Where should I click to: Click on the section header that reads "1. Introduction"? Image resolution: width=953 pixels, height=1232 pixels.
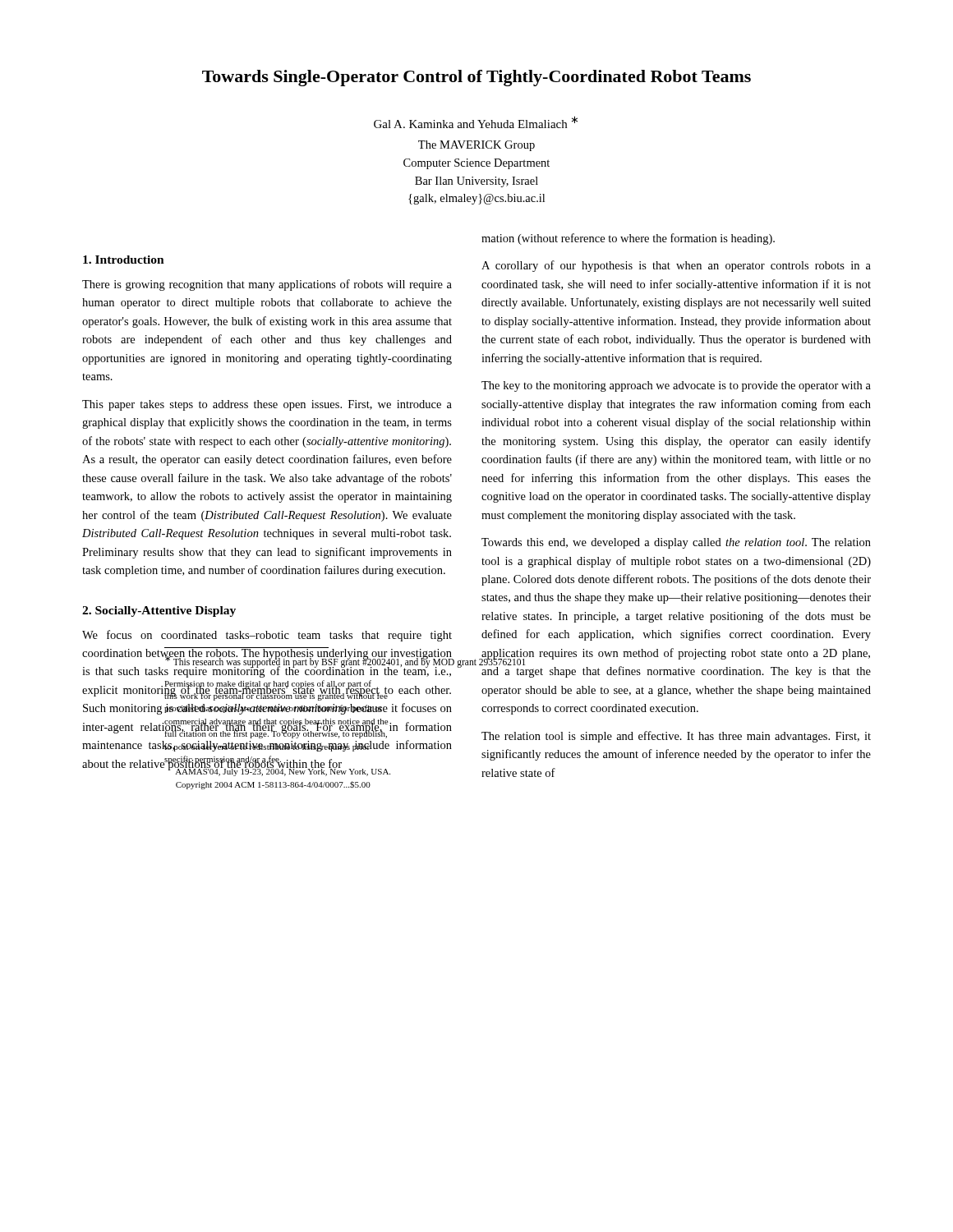(x=123, y=259)
